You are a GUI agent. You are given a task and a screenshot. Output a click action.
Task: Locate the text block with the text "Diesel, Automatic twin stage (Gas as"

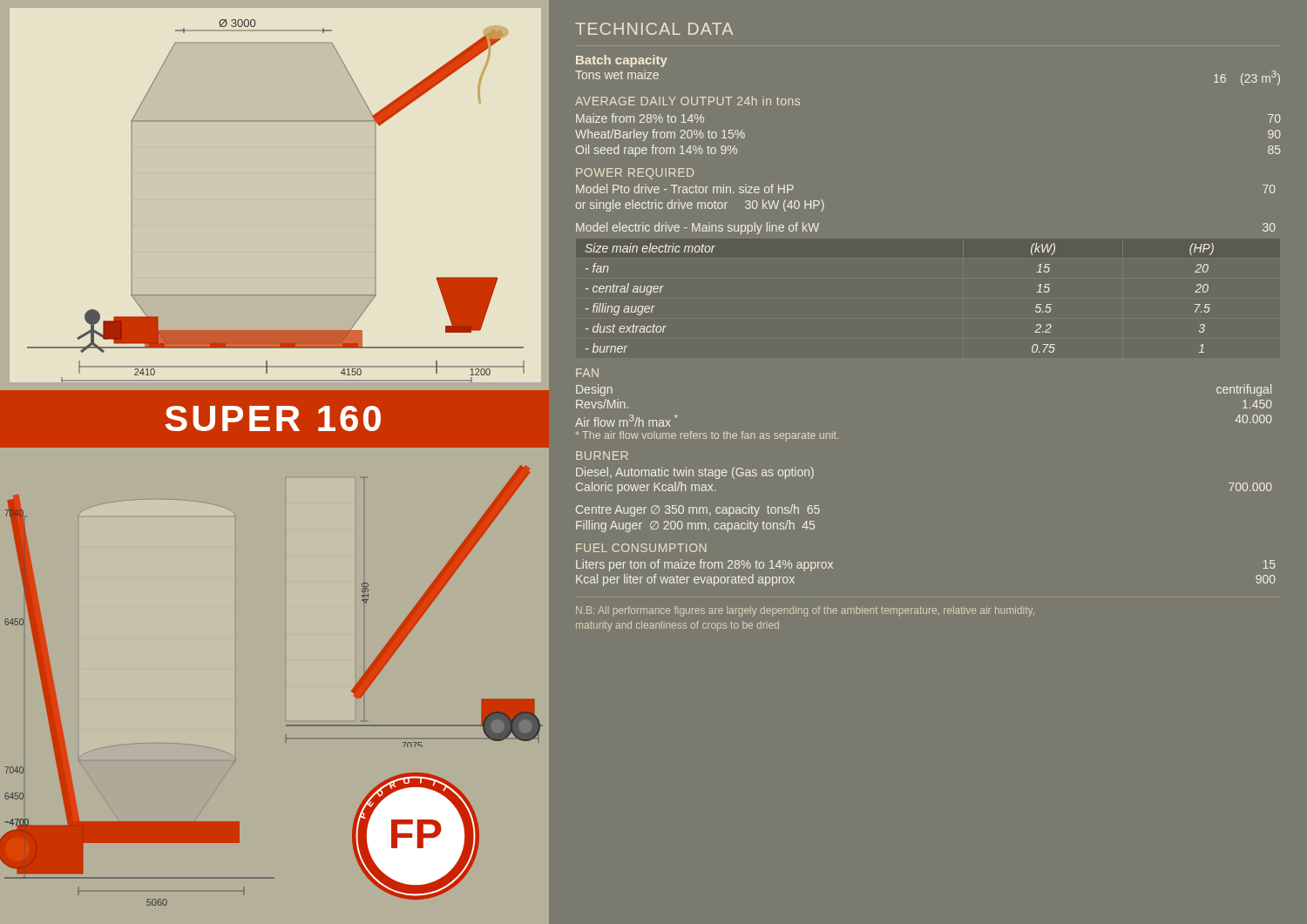[x=695, y=472]
